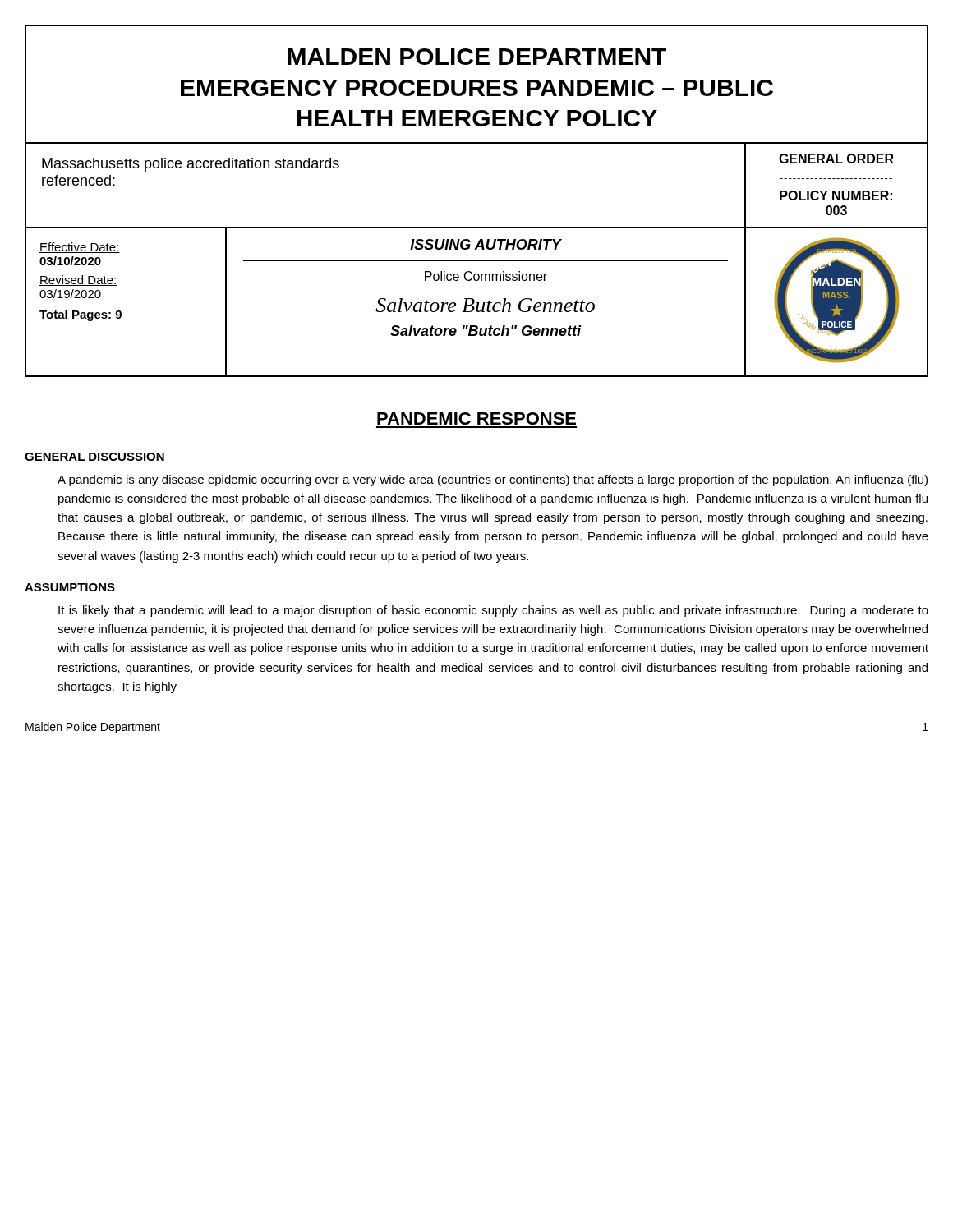Screen dimensions: 1232x953
Task: Select the title with the text "MALDEN POLICE DEPARTMENT EMERGENCY PROCEDURES PANDEMIC"
Action: pyautogui.click(x=476, y=201)
